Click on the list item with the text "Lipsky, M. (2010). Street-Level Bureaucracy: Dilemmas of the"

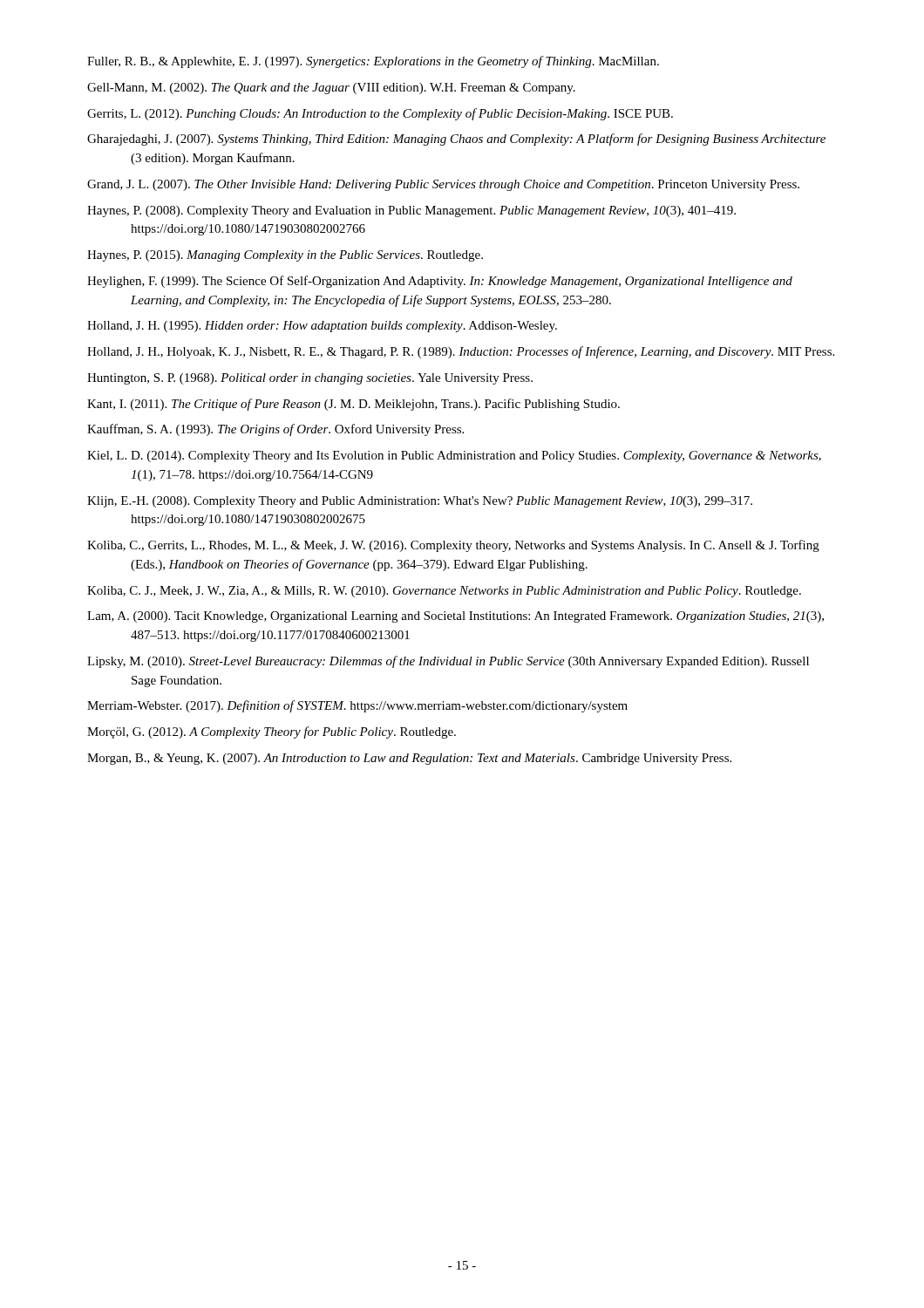[x=448, y=670]
